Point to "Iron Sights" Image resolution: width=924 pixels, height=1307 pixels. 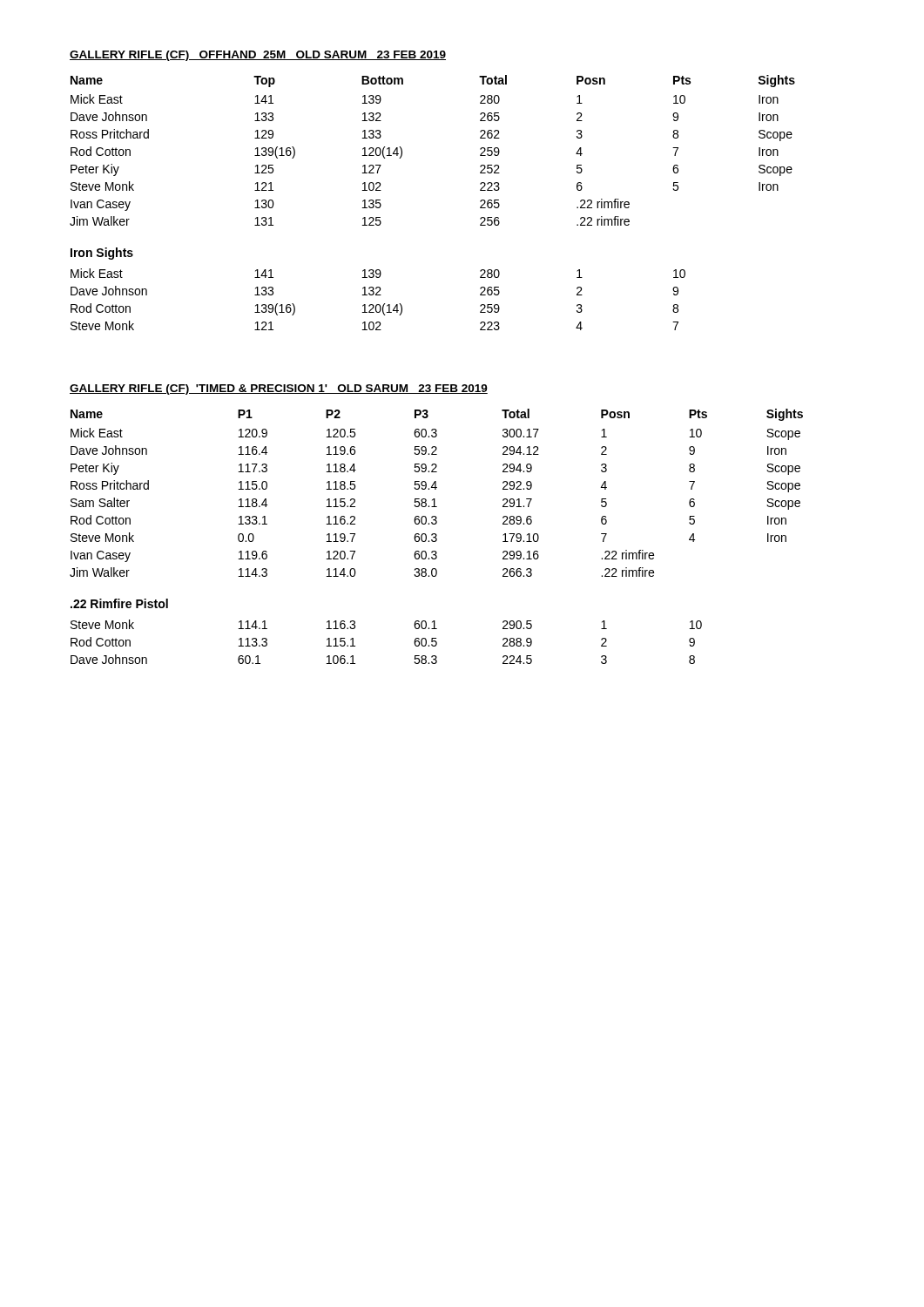point(102,253)
